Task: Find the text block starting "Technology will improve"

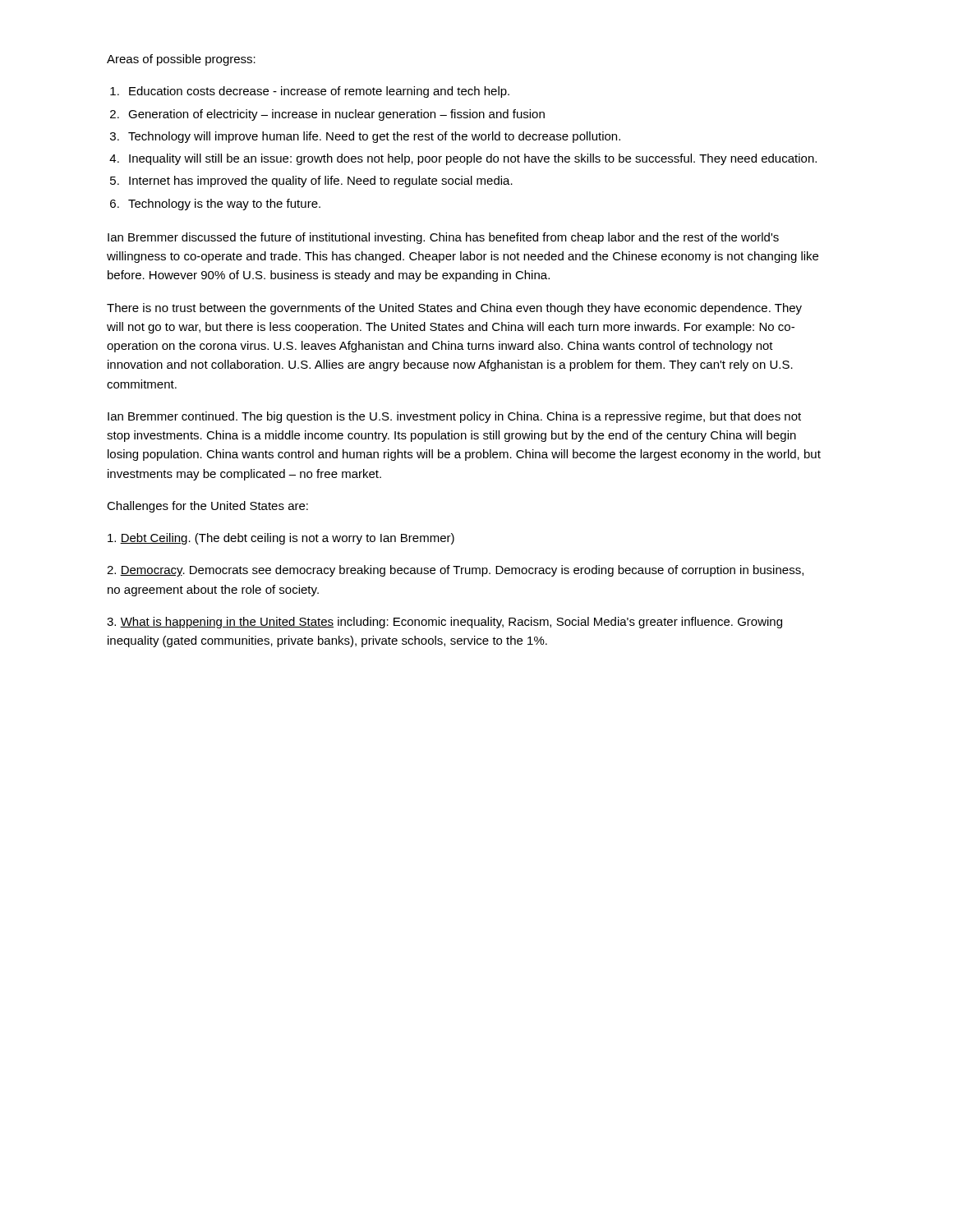Action: pos(472,136)
